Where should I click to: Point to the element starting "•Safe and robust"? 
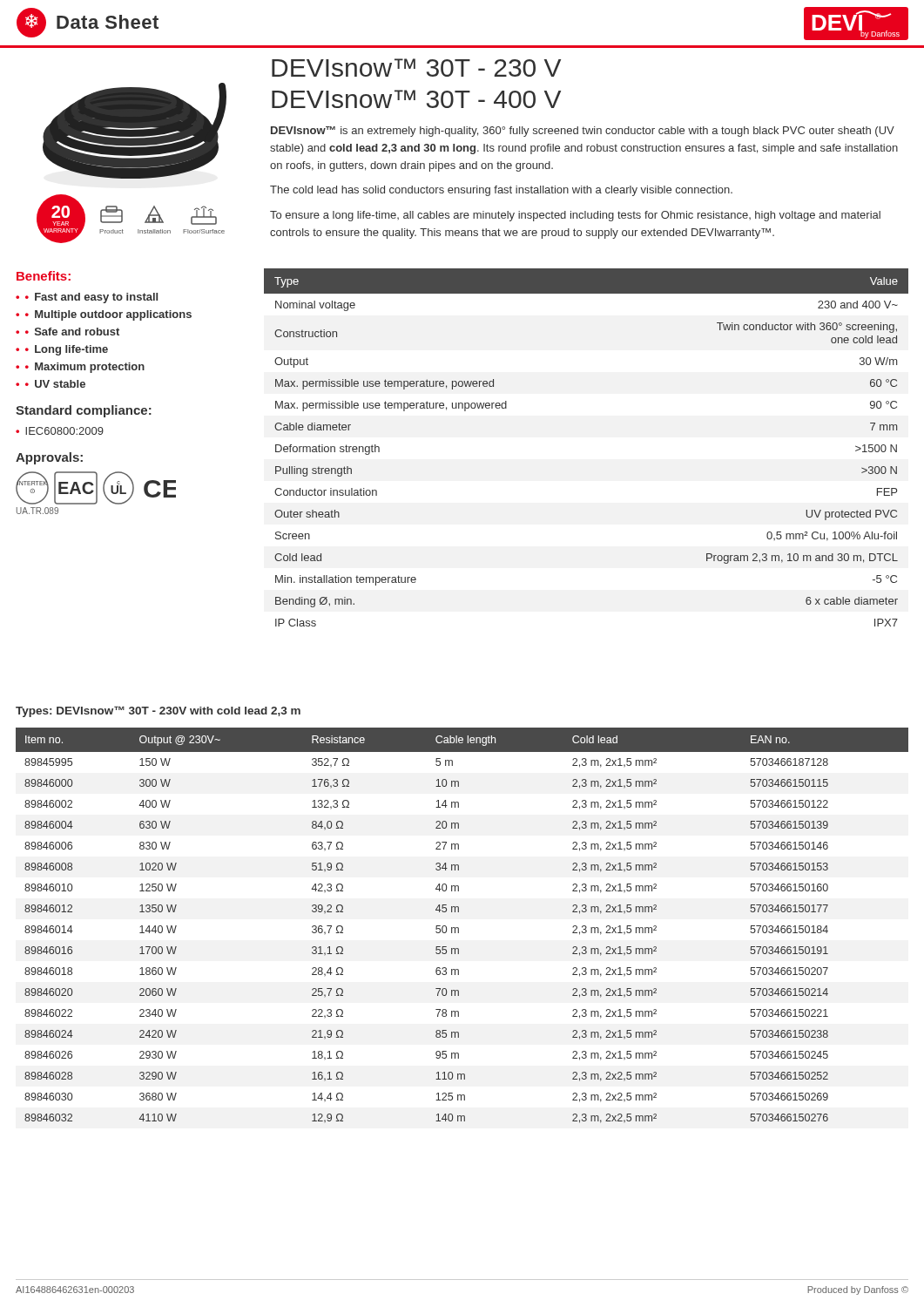(72, 332)
